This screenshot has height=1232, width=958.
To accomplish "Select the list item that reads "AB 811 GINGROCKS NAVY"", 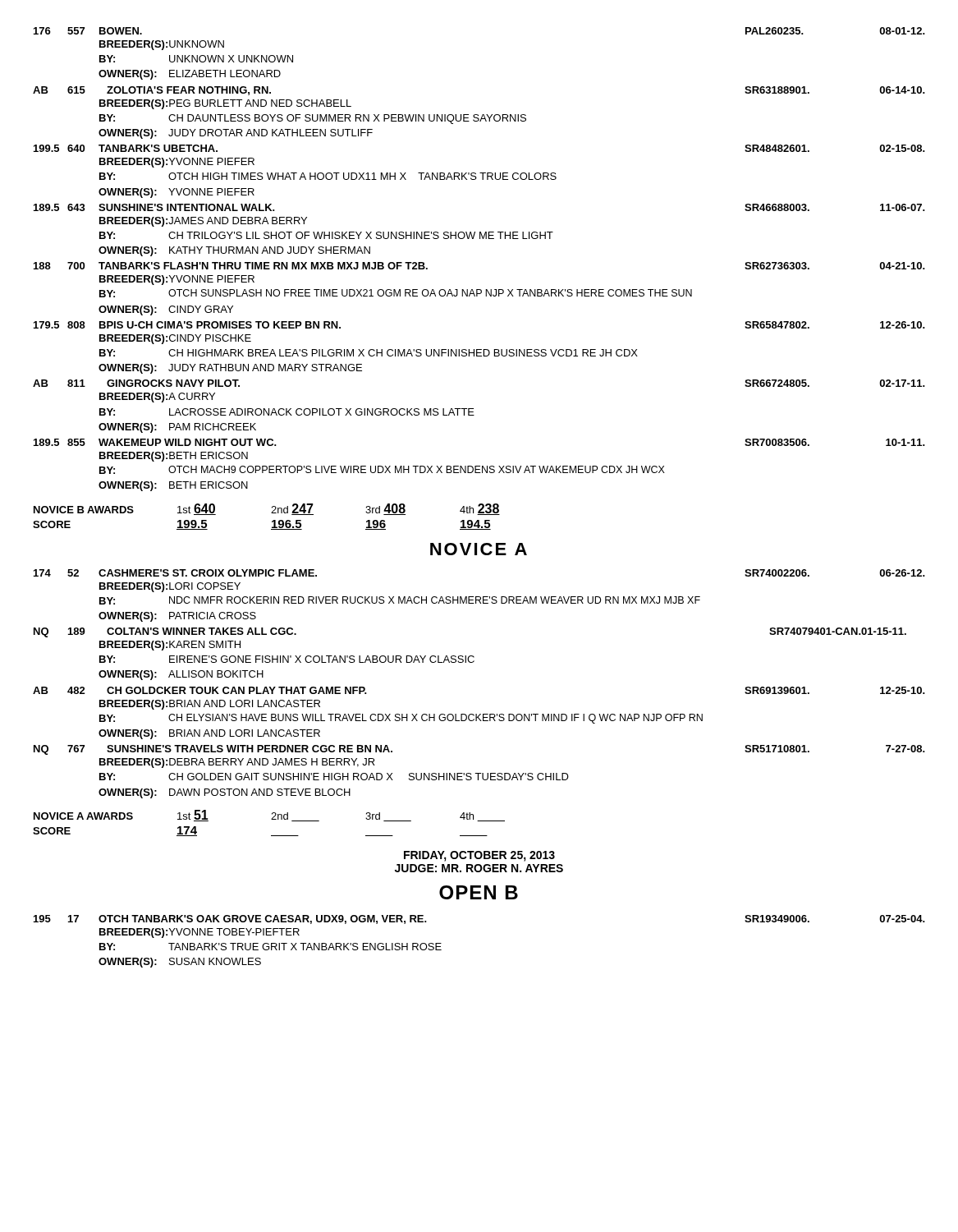I will 479,406.
